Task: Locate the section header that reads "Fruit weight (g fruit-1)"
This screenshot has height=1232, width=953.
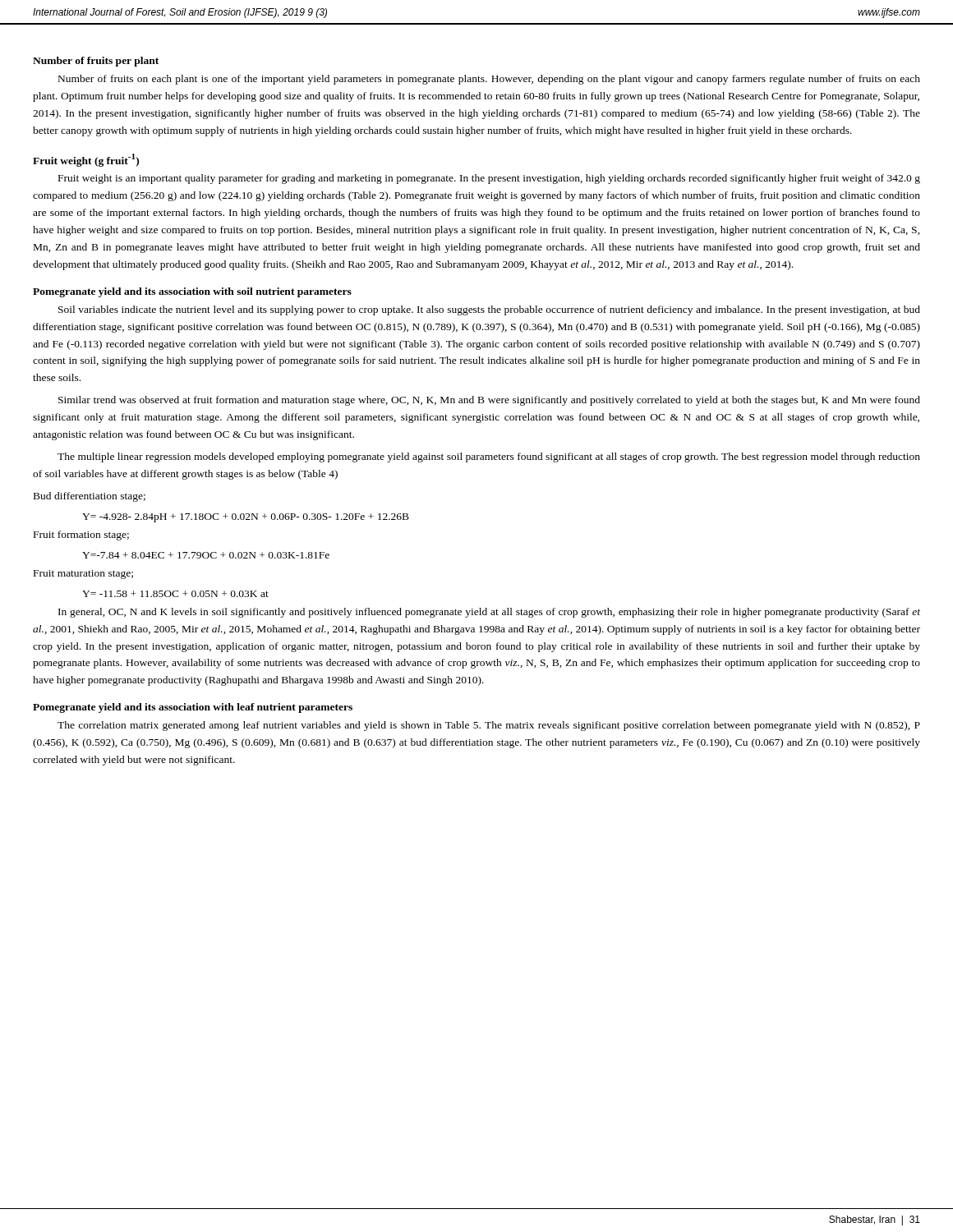Action: 86,158
